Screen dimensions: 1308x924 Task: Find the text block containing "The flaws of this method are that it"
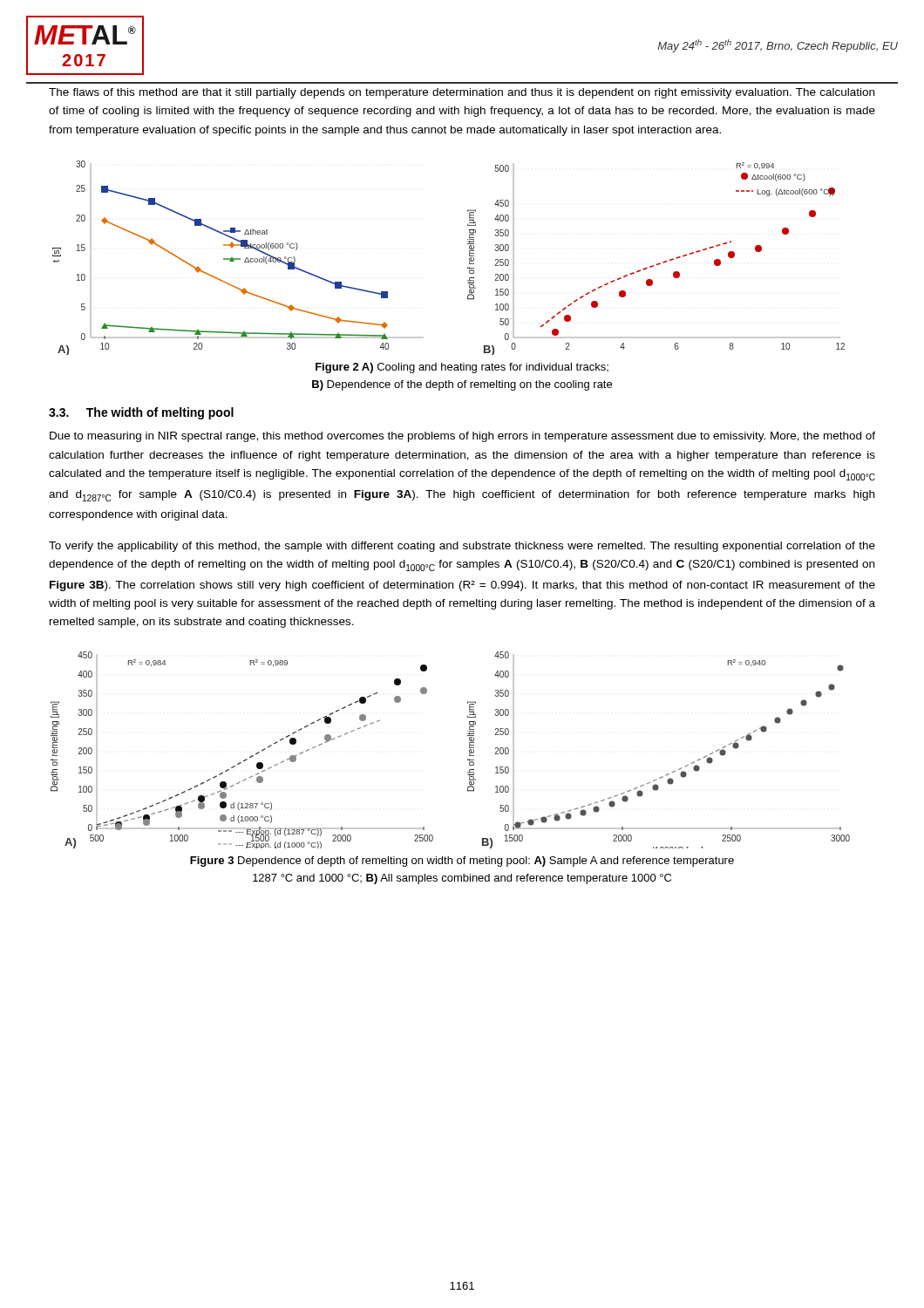pos(462,111)
